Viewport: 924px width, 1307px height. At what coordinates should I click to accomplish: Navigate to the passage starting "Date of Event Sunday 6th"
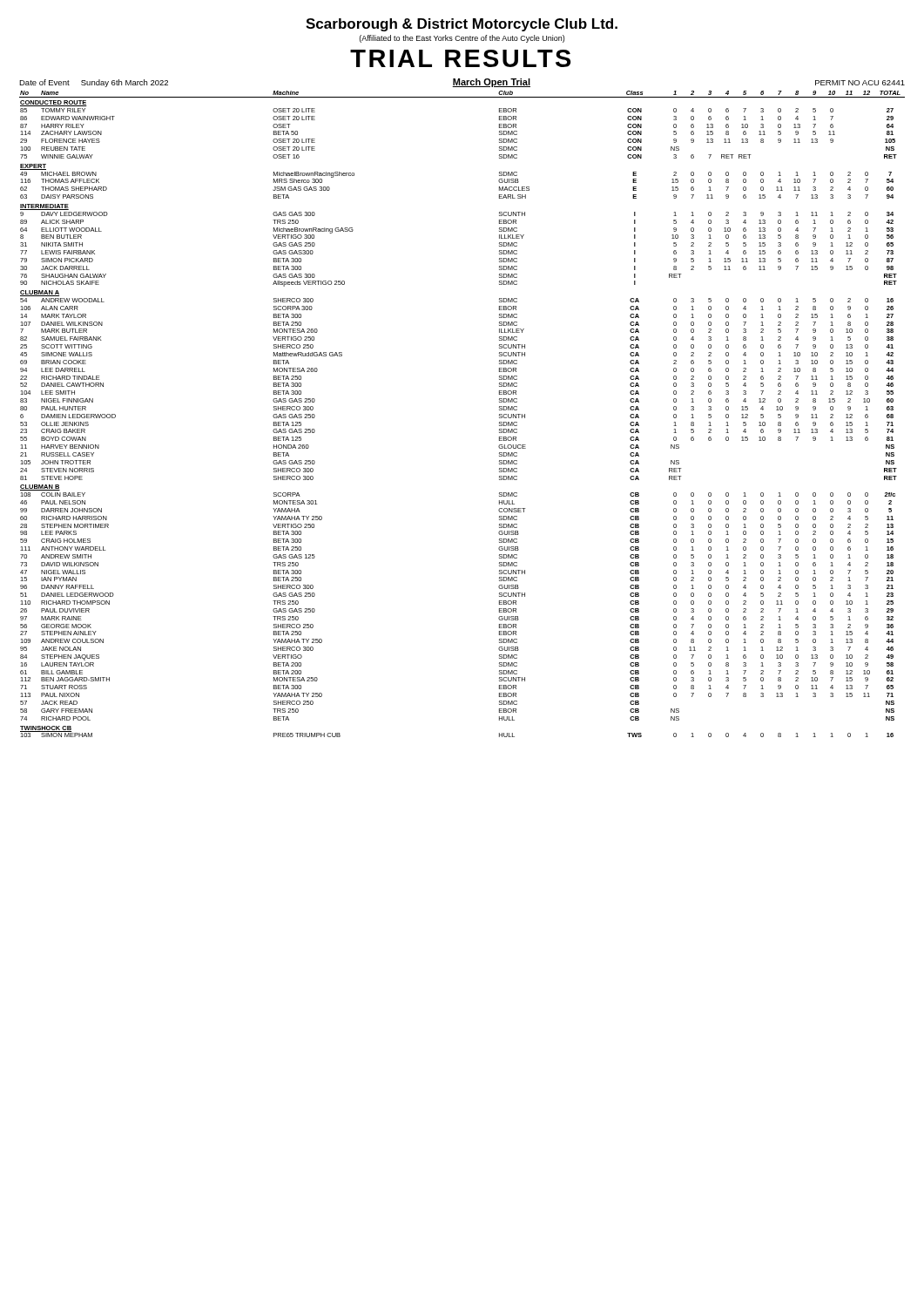coord(462,82)
